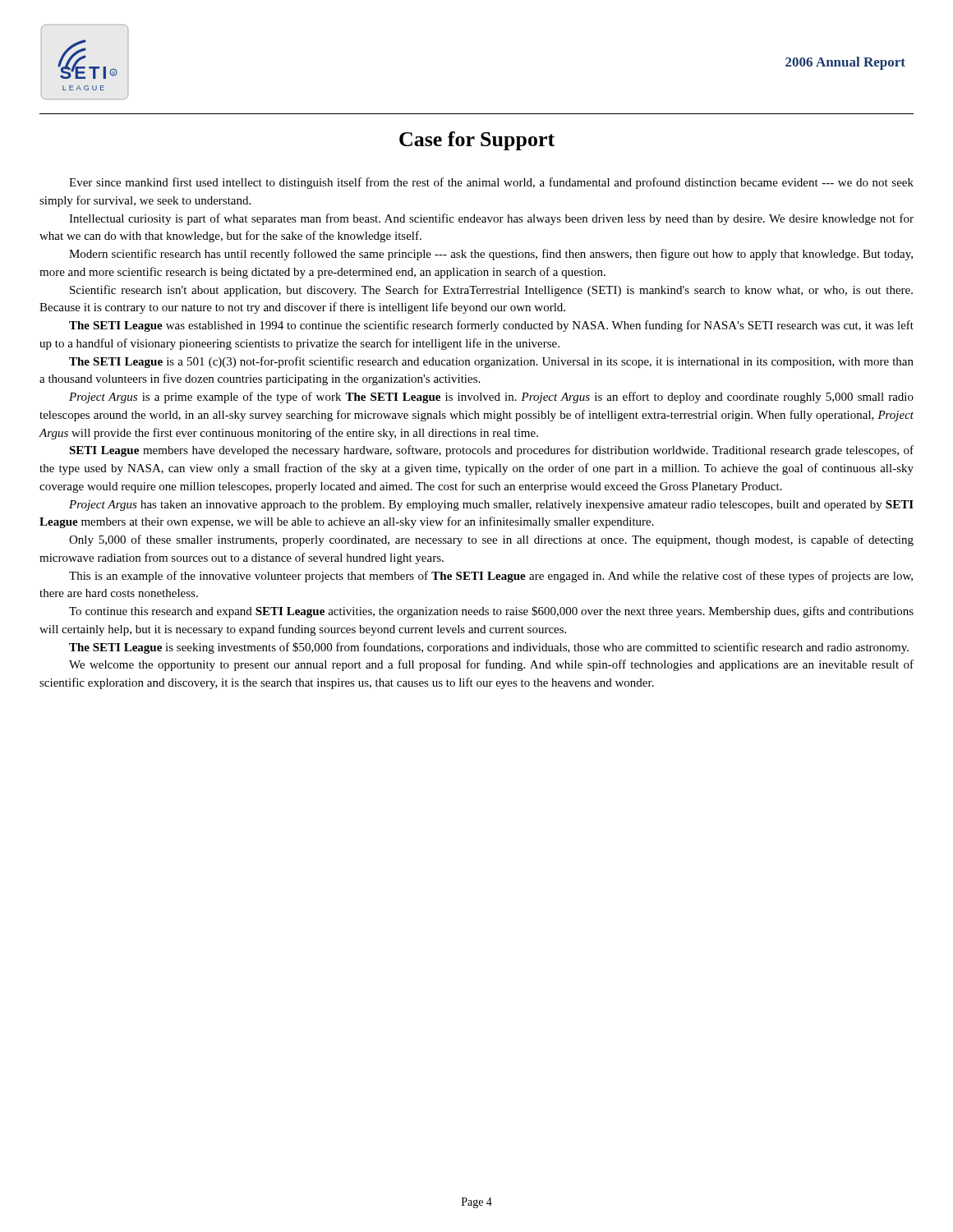The width and height of the screenshot is (953, 1232).
Task: Point to the block starting "Project Argus has taken an innovative approach to"
Action: [476, 513]
